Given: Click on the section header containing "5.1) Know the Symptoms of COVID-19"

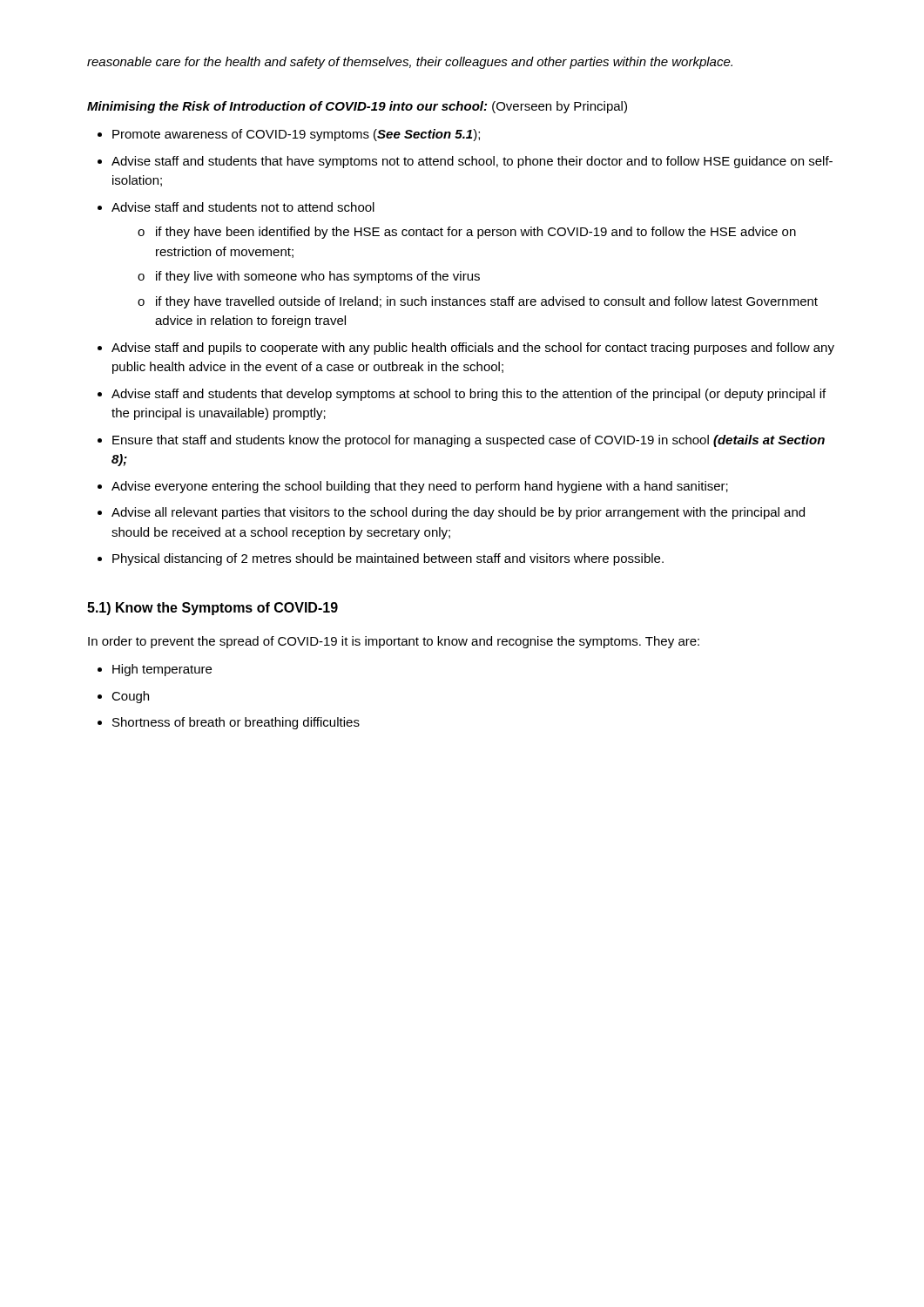Looking at the screenshot, I should point(213,607).
